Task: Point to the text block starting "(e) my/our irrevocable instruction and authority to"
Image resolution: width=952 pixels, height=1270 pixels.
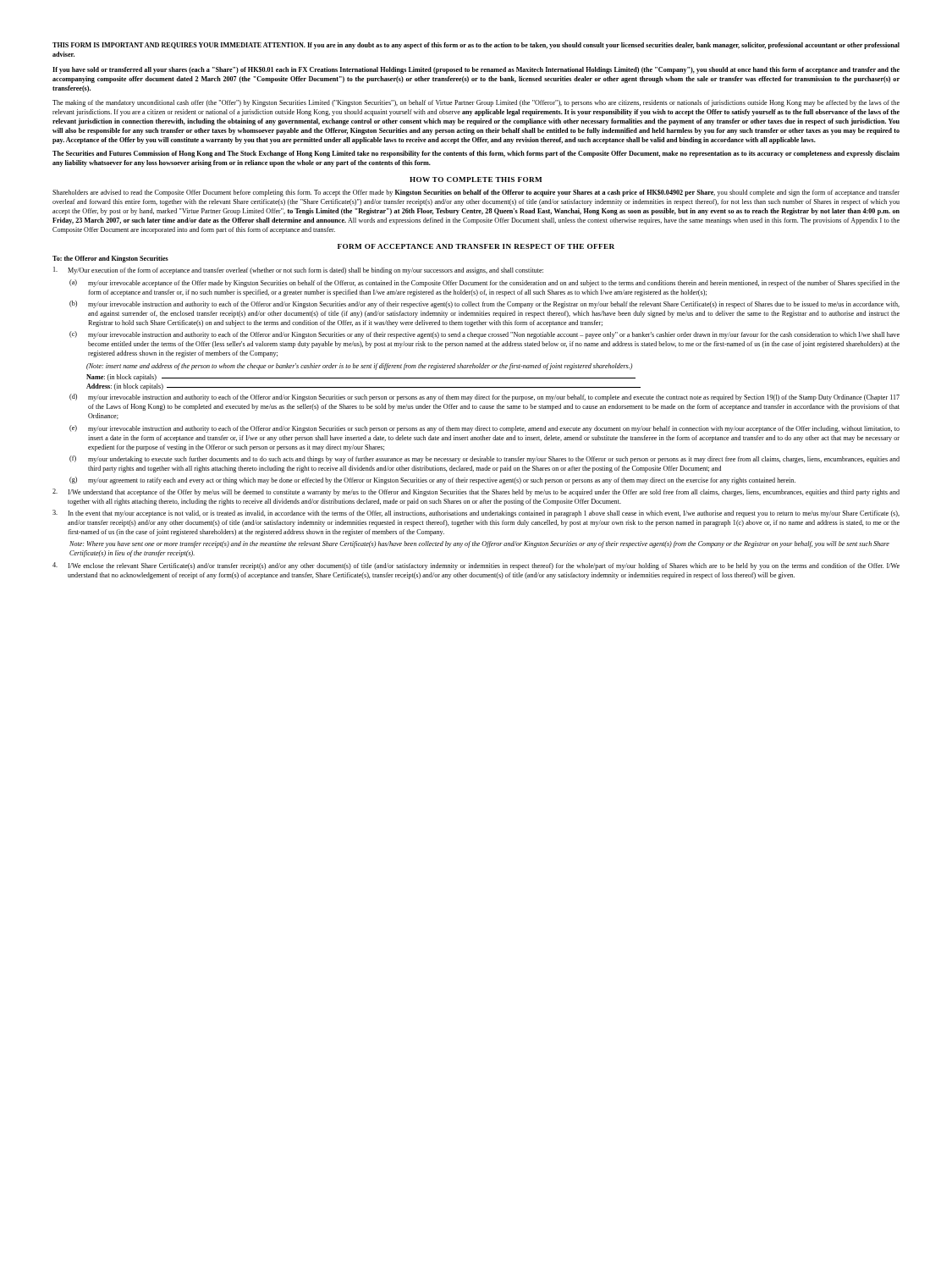Action: (x=484, y=438)
